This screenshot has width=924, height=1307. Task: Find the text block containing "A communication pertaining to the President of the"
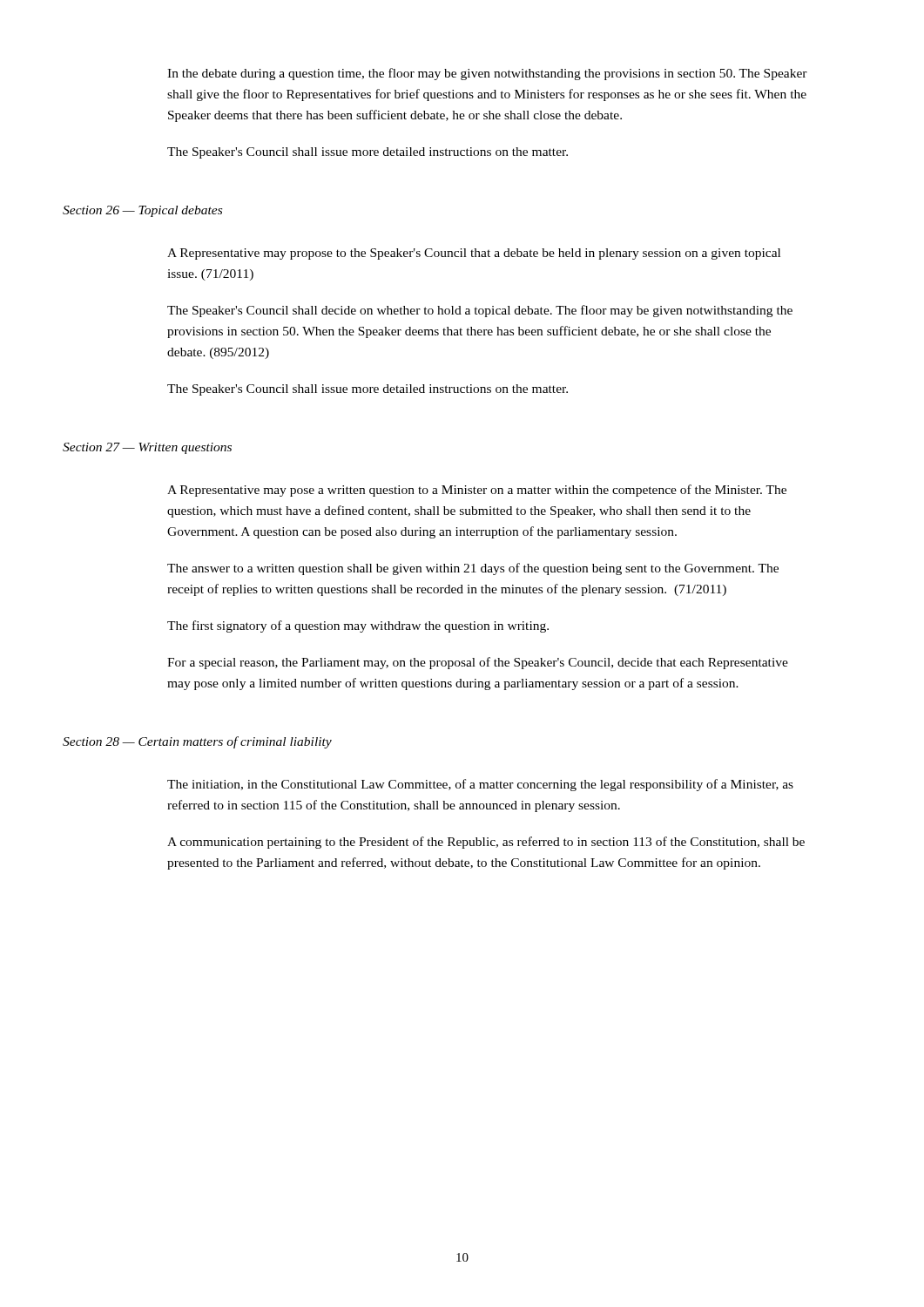[x=486, y=852]
